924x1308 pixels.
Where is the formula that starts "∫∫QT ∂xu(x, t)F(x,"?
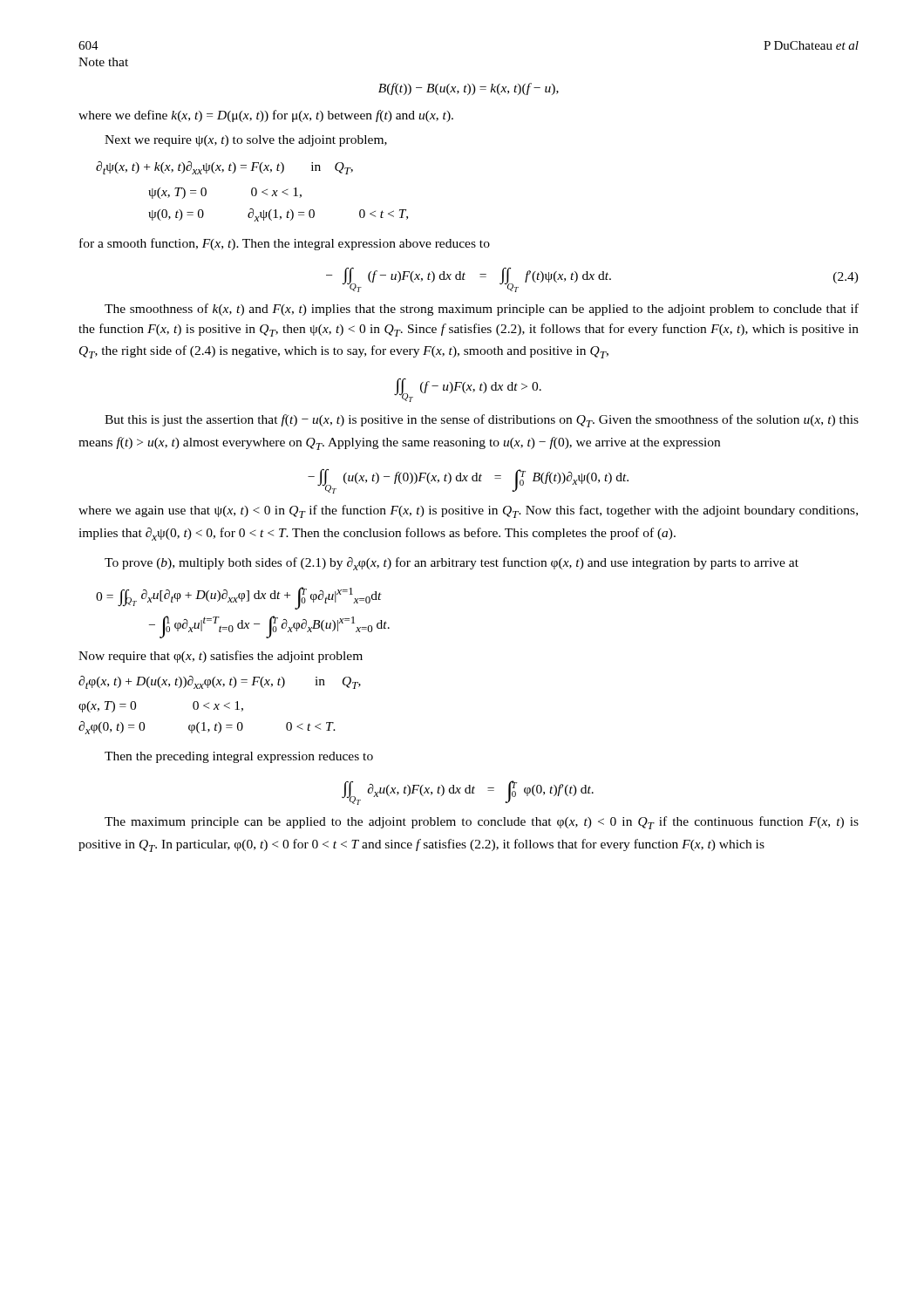point(469,790)
